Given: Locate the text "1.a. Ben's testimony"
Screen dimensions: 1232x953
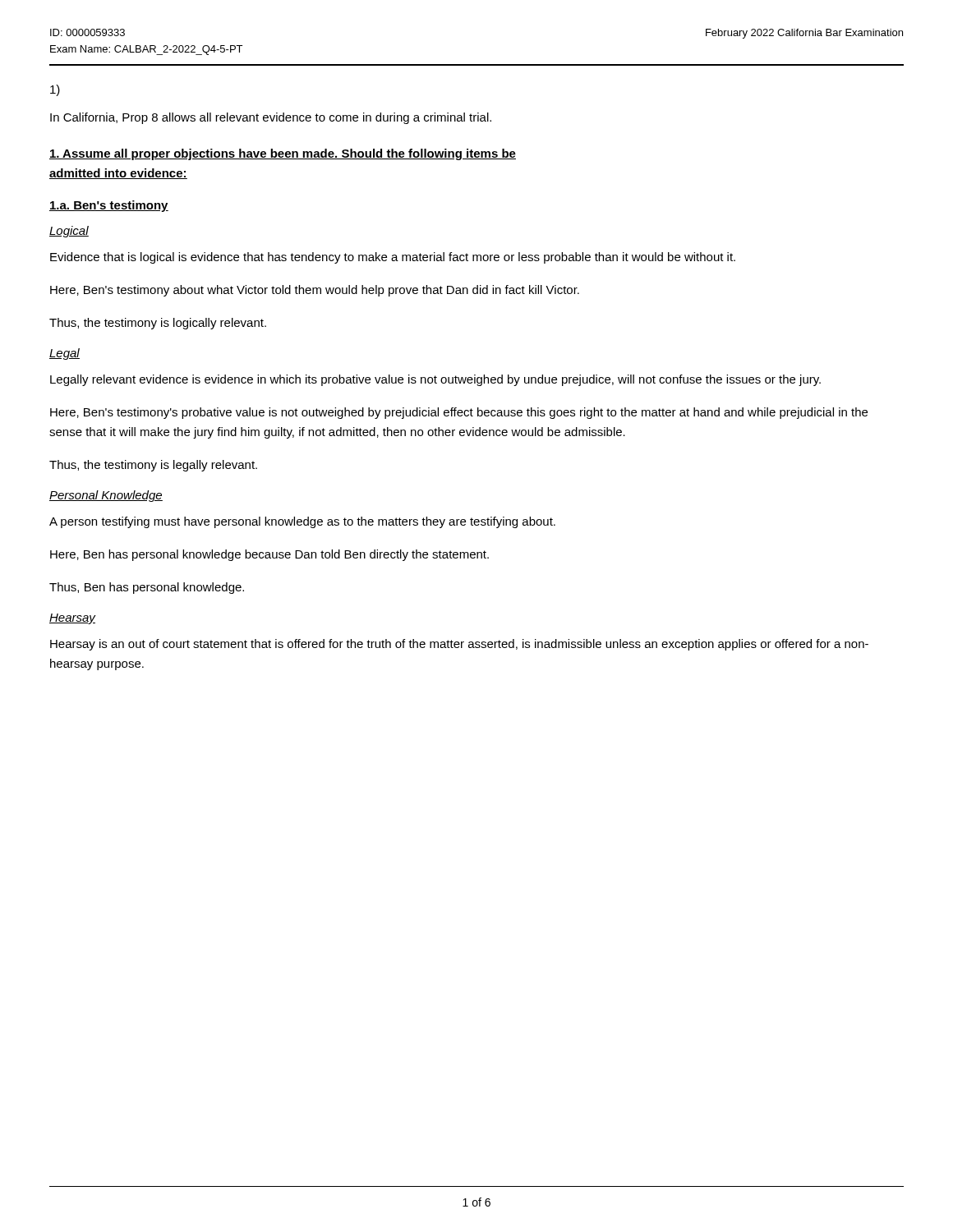Looking at the screenshot, I should (x=109, y=205).
